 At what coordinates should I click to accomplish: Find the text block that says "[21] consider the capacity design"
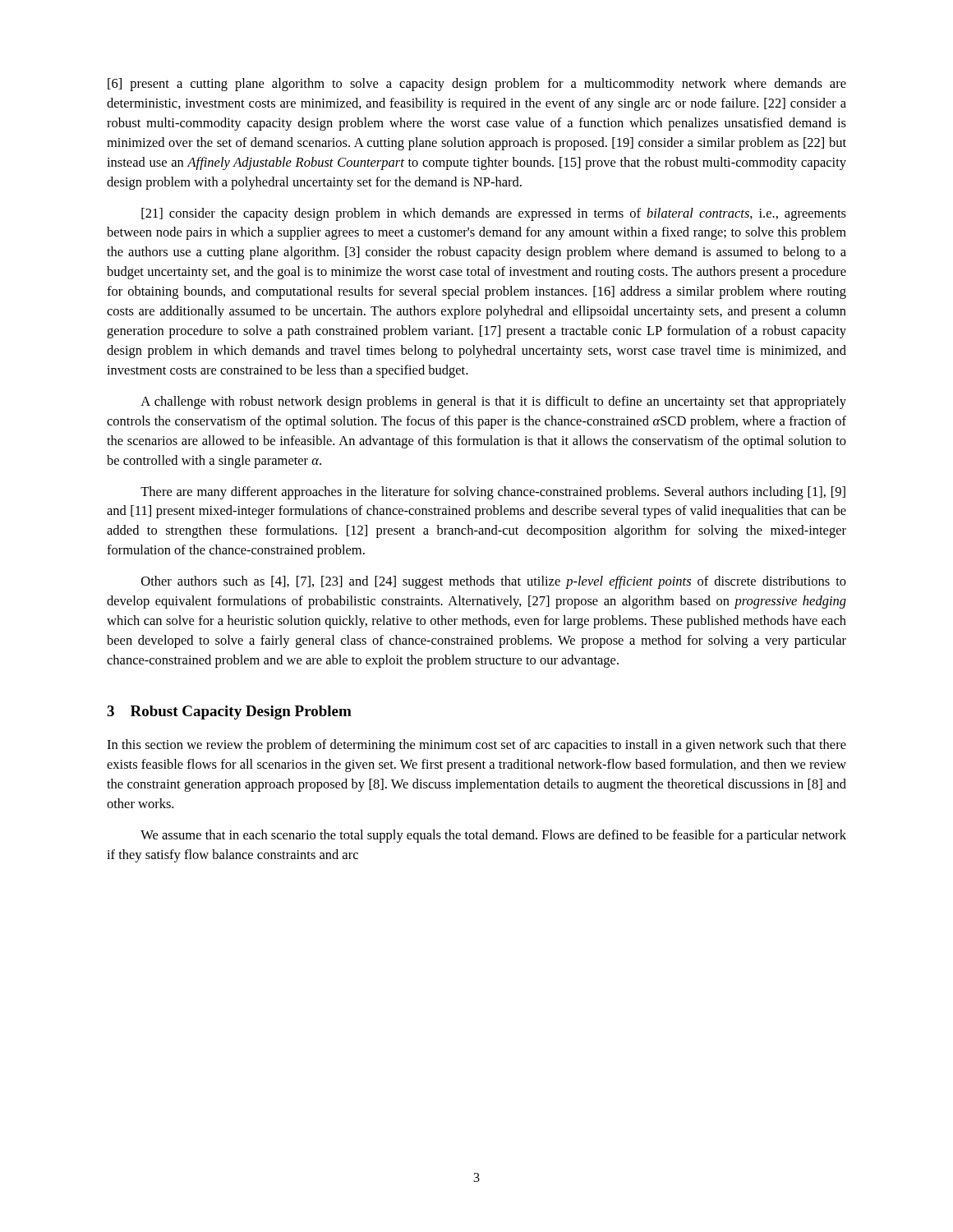coord(476,291)
